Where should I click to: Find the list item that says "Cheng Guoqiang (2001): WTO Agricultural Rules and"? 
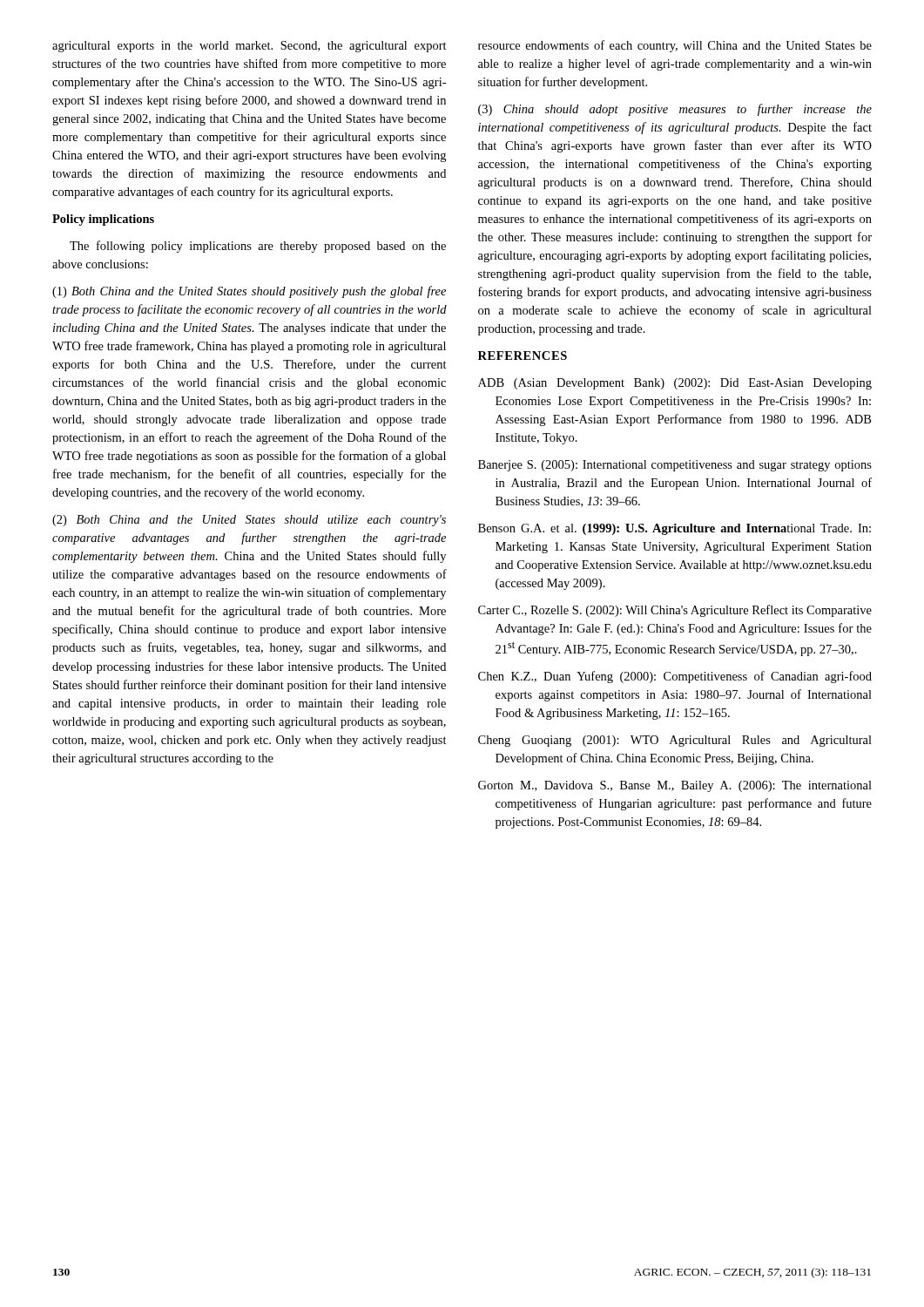tap(675, 750)
